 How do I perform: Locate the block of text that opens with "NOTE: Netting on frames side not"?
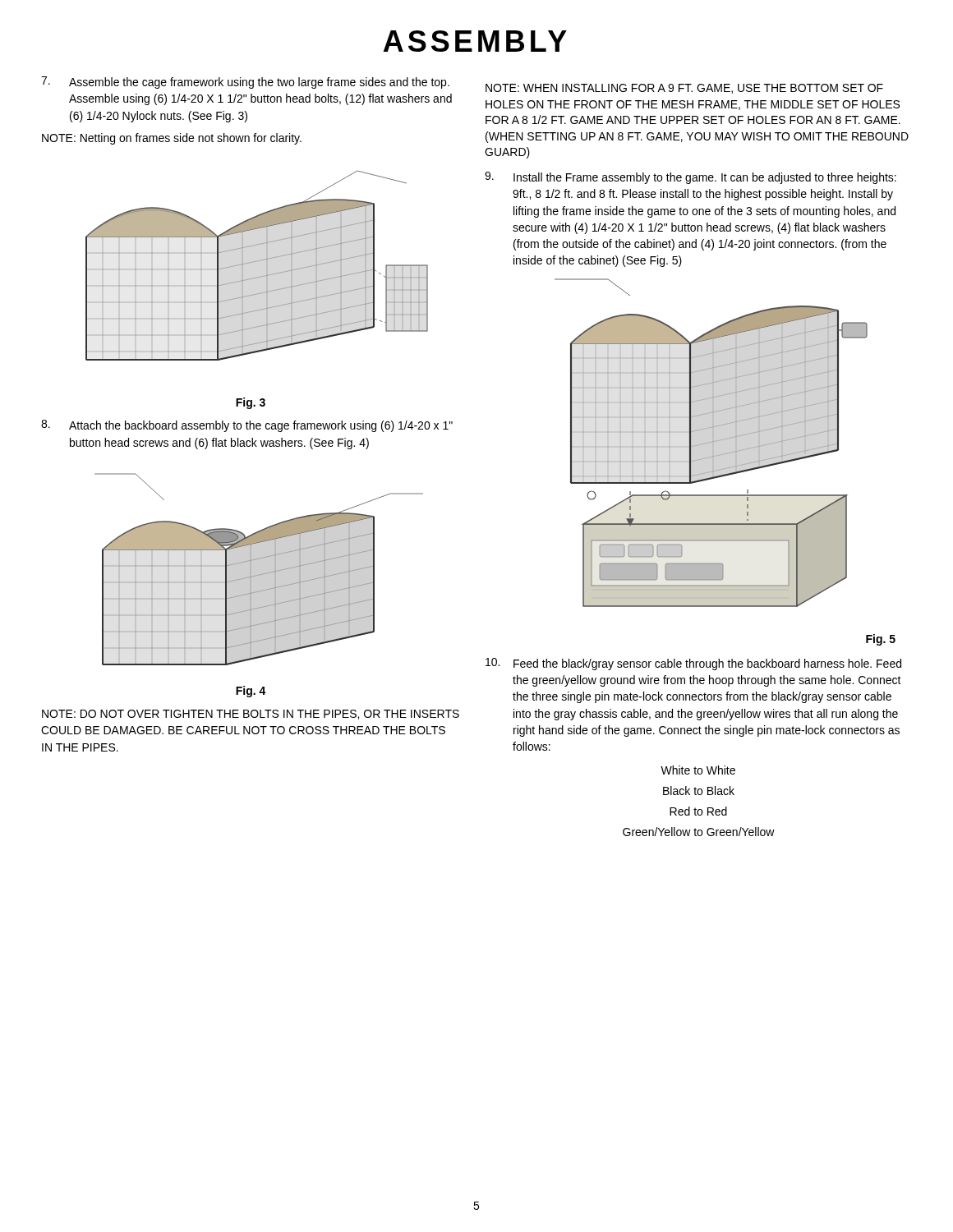coord(172,138)
